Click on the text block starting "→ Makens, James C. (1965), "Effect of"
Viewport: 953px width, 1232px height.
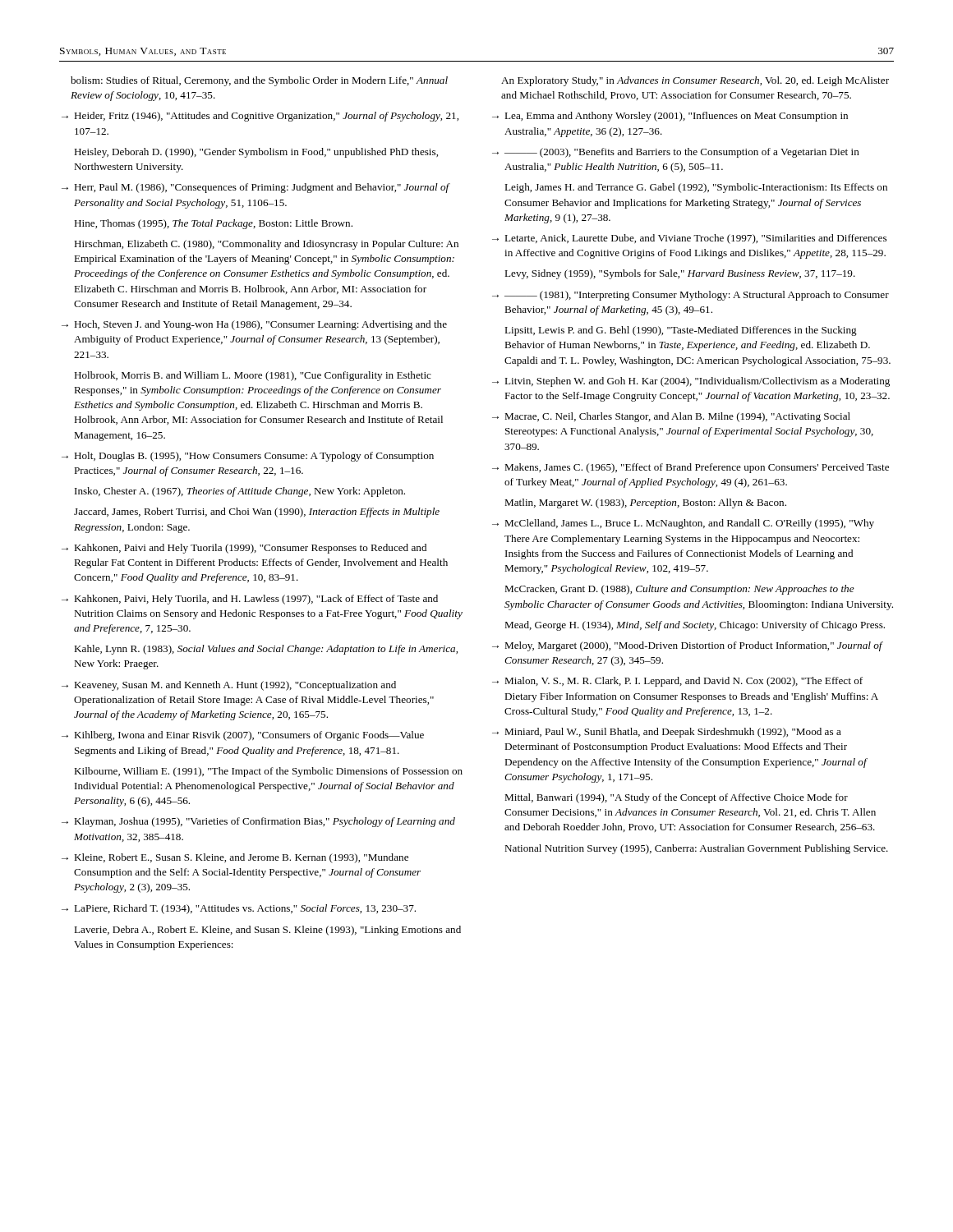(x=692, y=475)
